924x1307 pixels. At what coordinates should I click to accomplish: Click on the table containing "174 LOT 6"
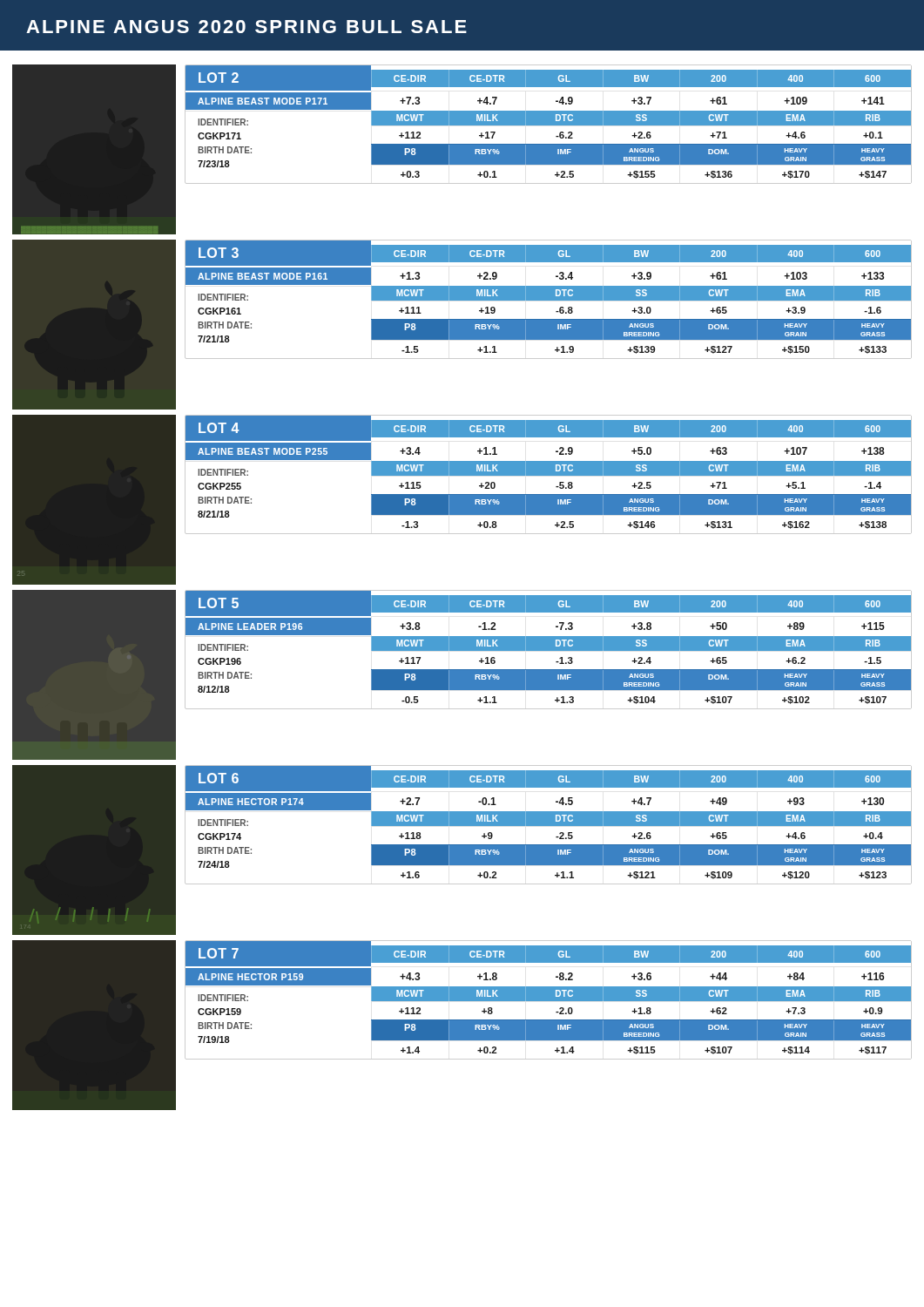click(462, 850)
